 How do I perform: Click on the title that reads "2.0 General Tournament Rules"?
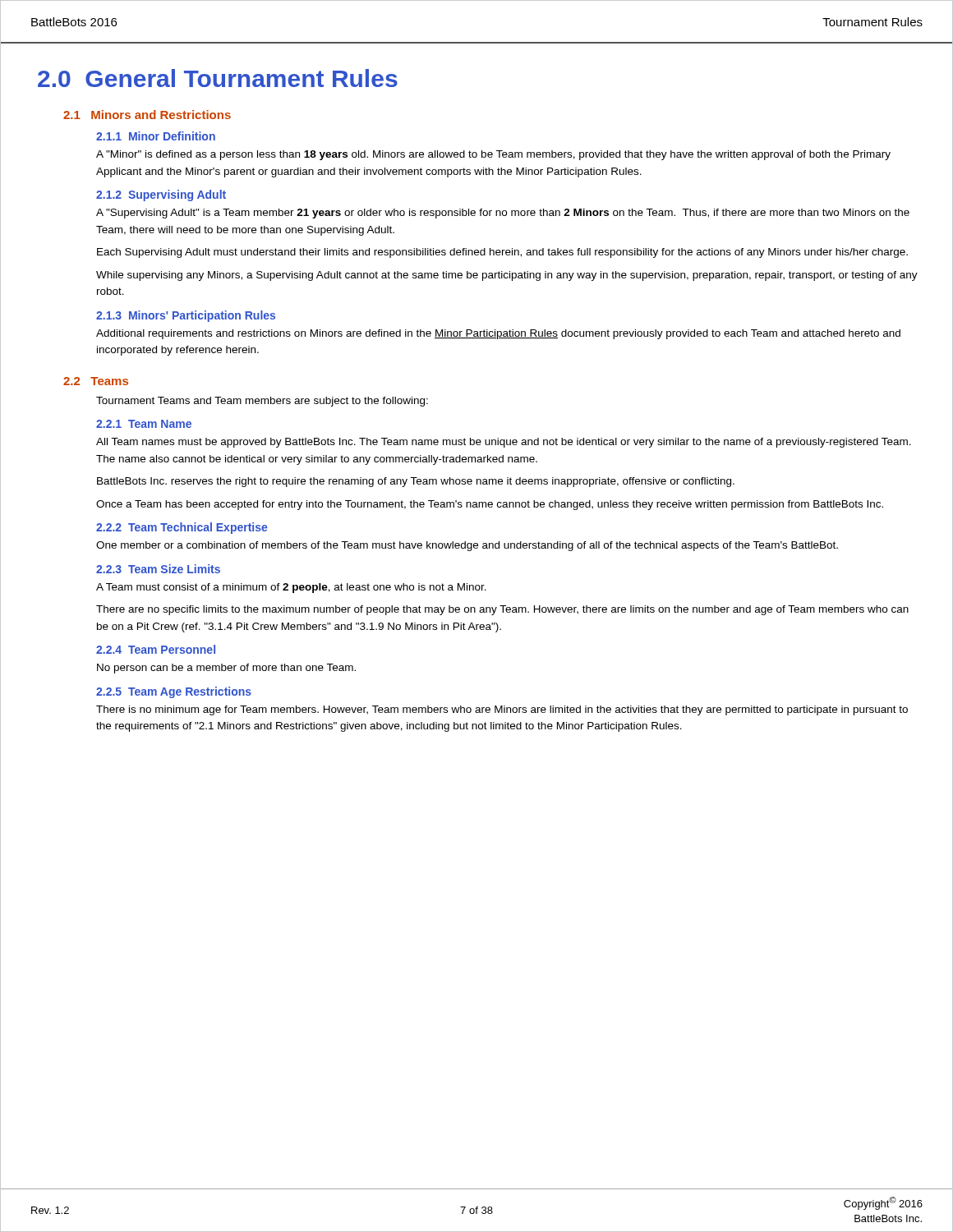pos(218,78)
